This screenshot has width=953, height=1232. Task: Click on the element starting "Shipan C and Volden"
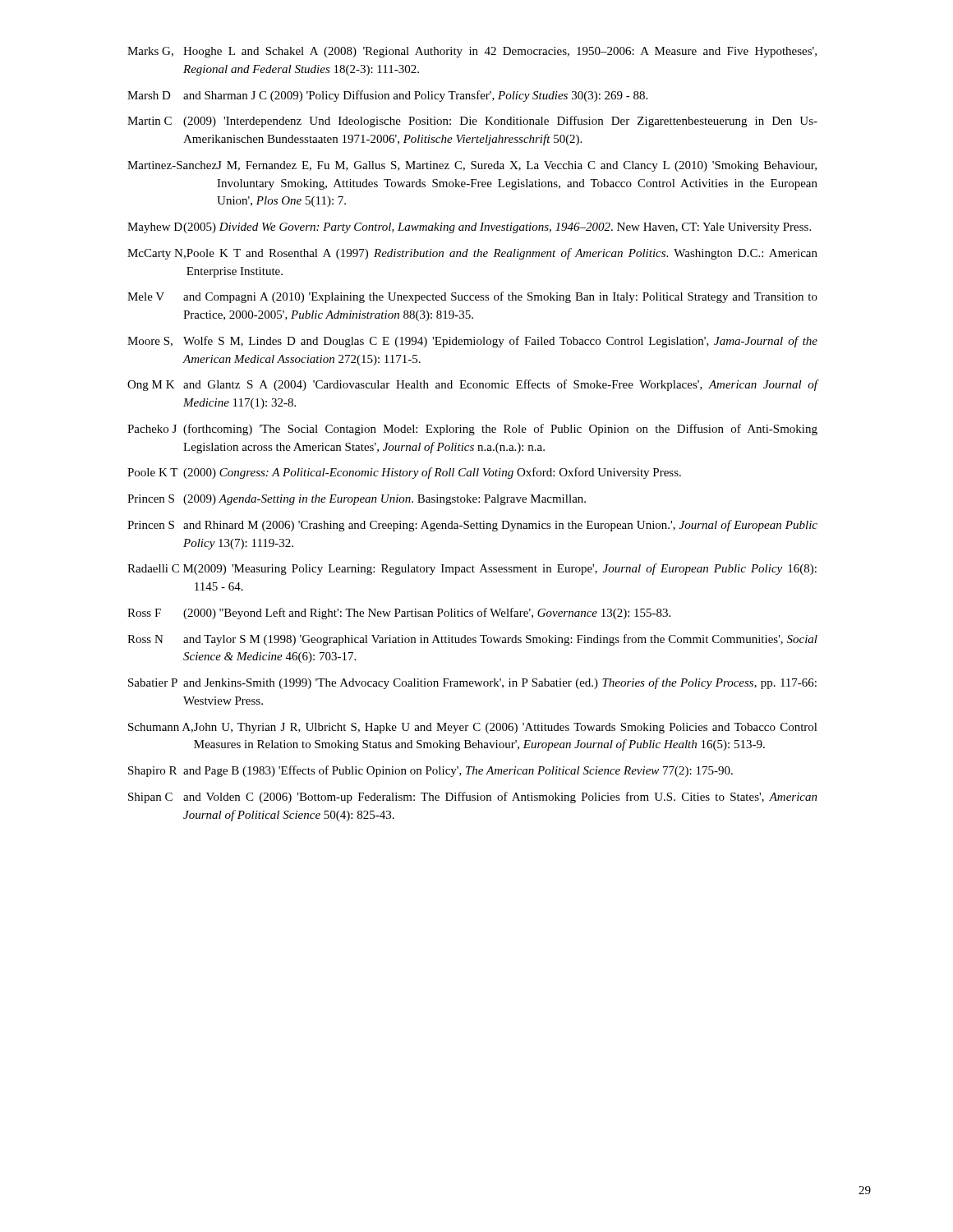tap(472, 806)
